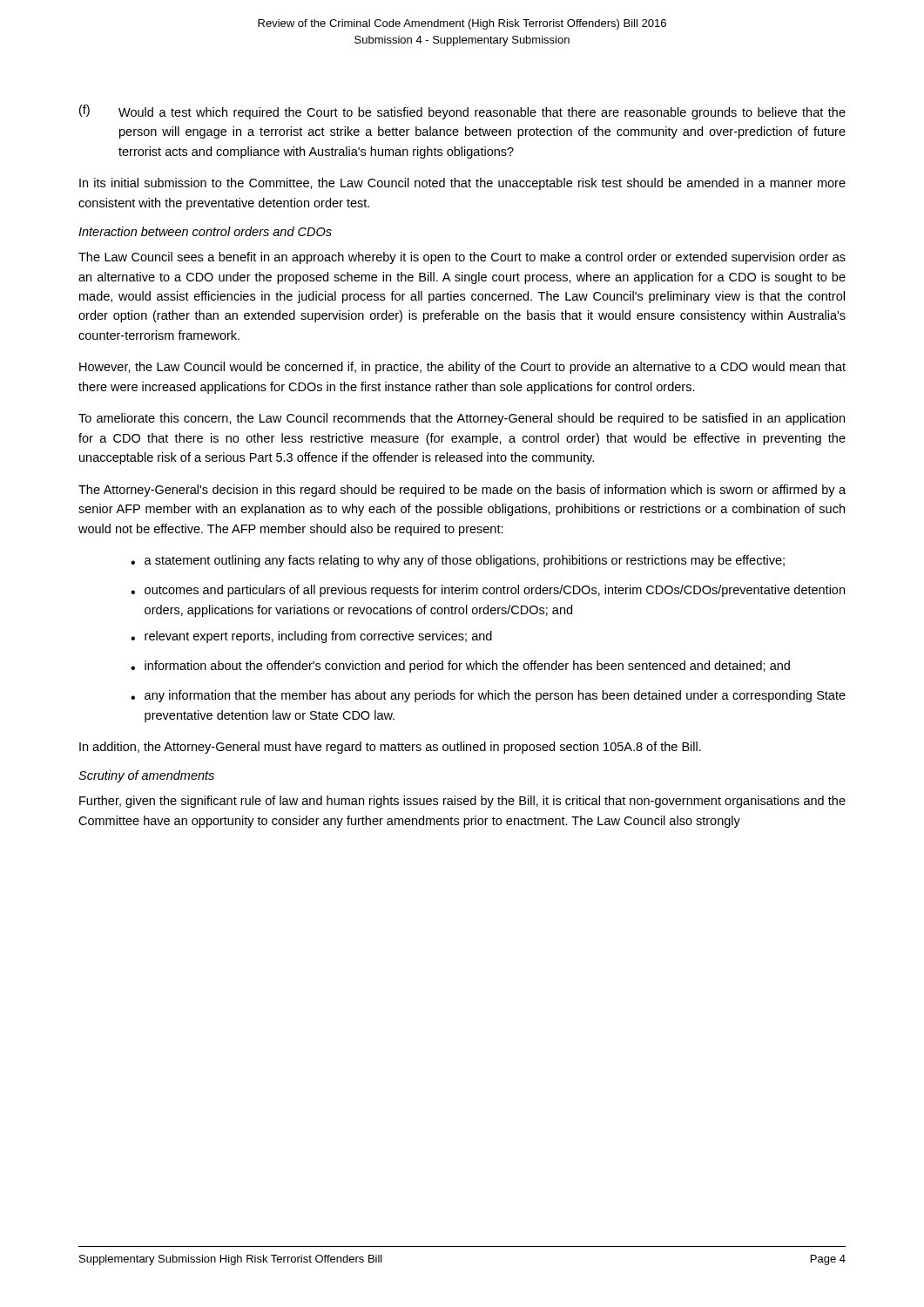This screenshot has height=1307, width=924.
Task: Locate the section header with the text "Scrutiny of amendments"
Action: 146,776
